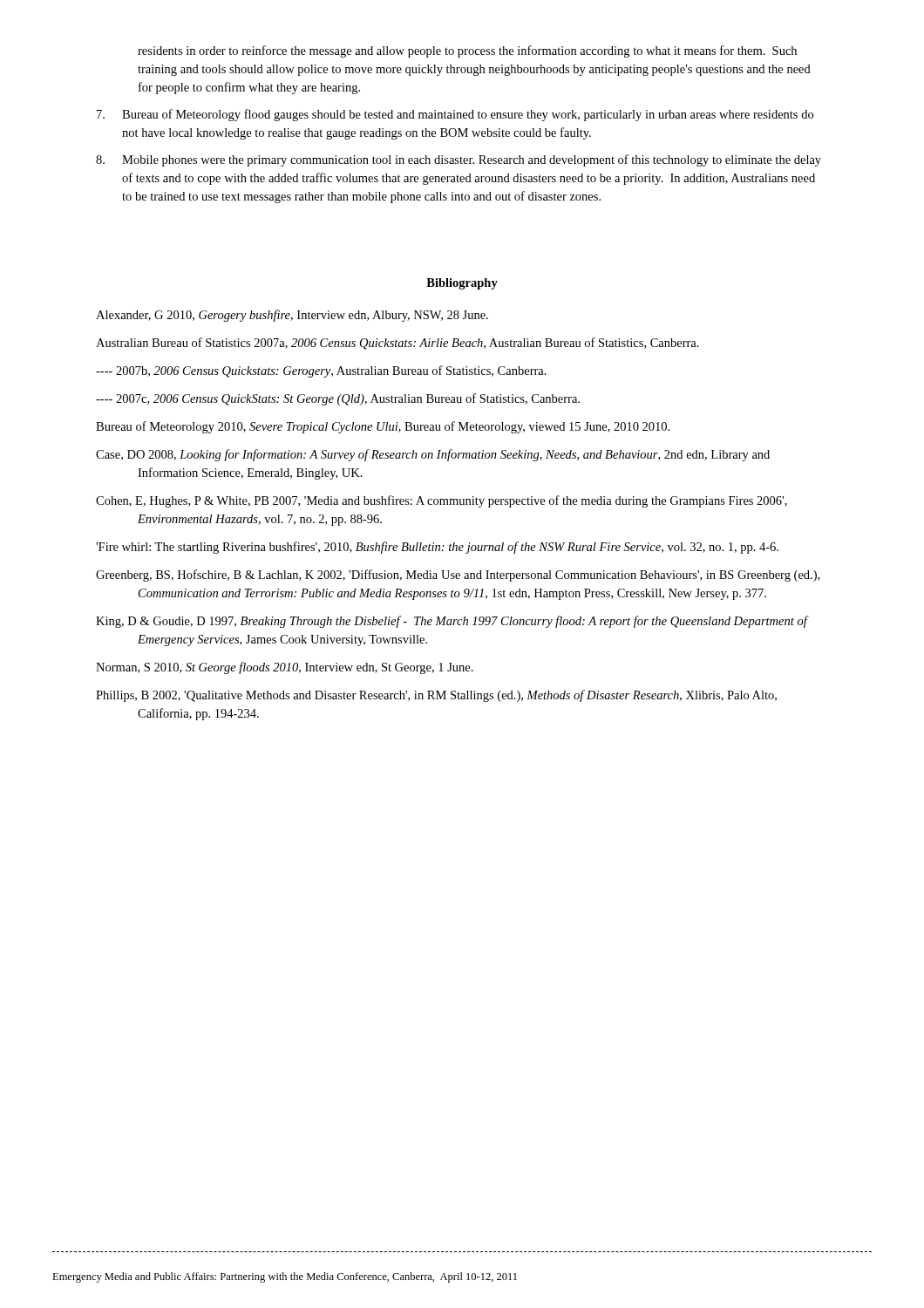This screenshot has width=924, height=1308.
Task: Navigate to the region starting "Australian Bureau of Statistics 2007a, 2006"
Action: [398, 343]
